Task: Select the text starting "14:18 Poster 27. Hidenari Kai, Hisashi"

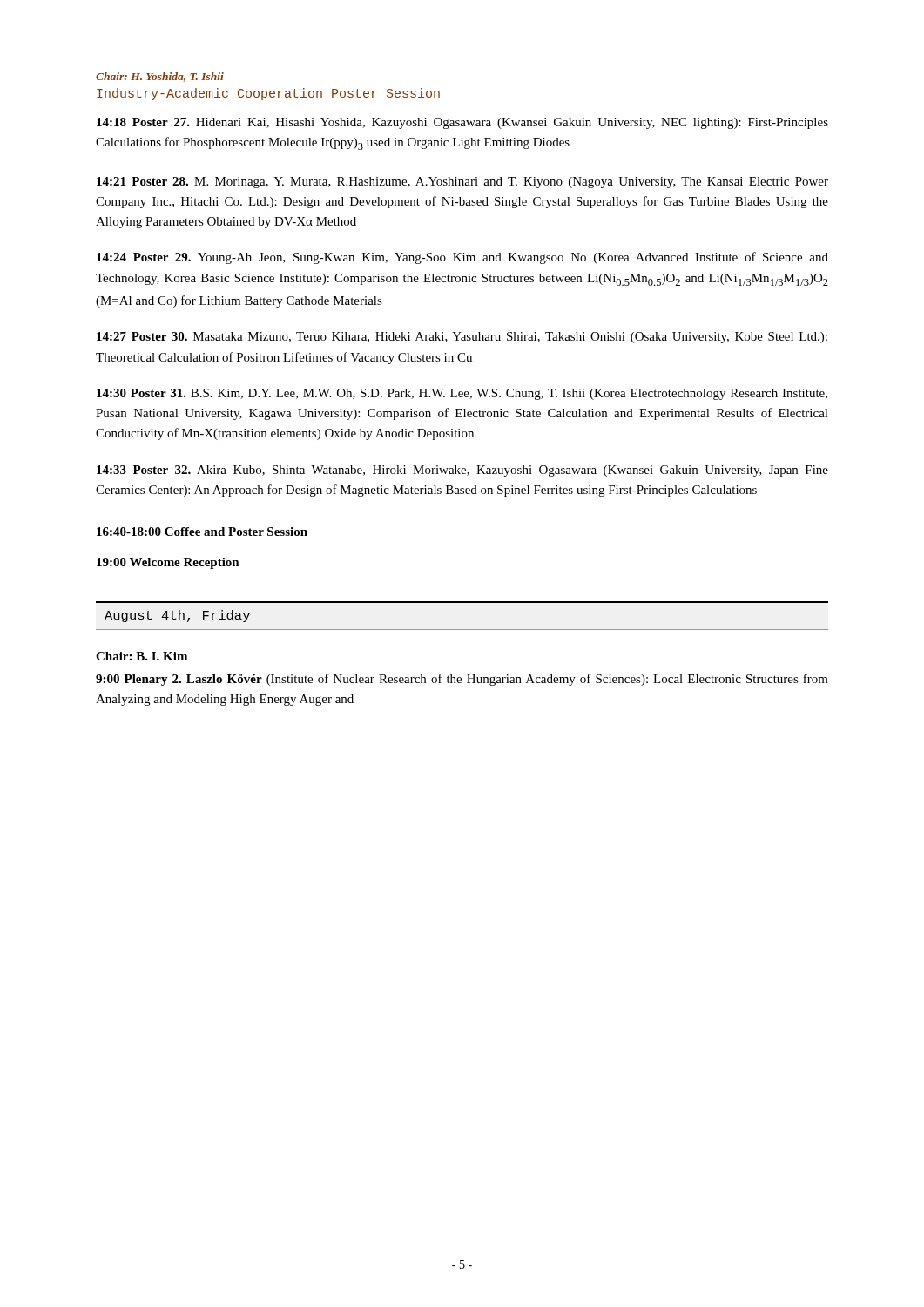Action: (462, 134)
